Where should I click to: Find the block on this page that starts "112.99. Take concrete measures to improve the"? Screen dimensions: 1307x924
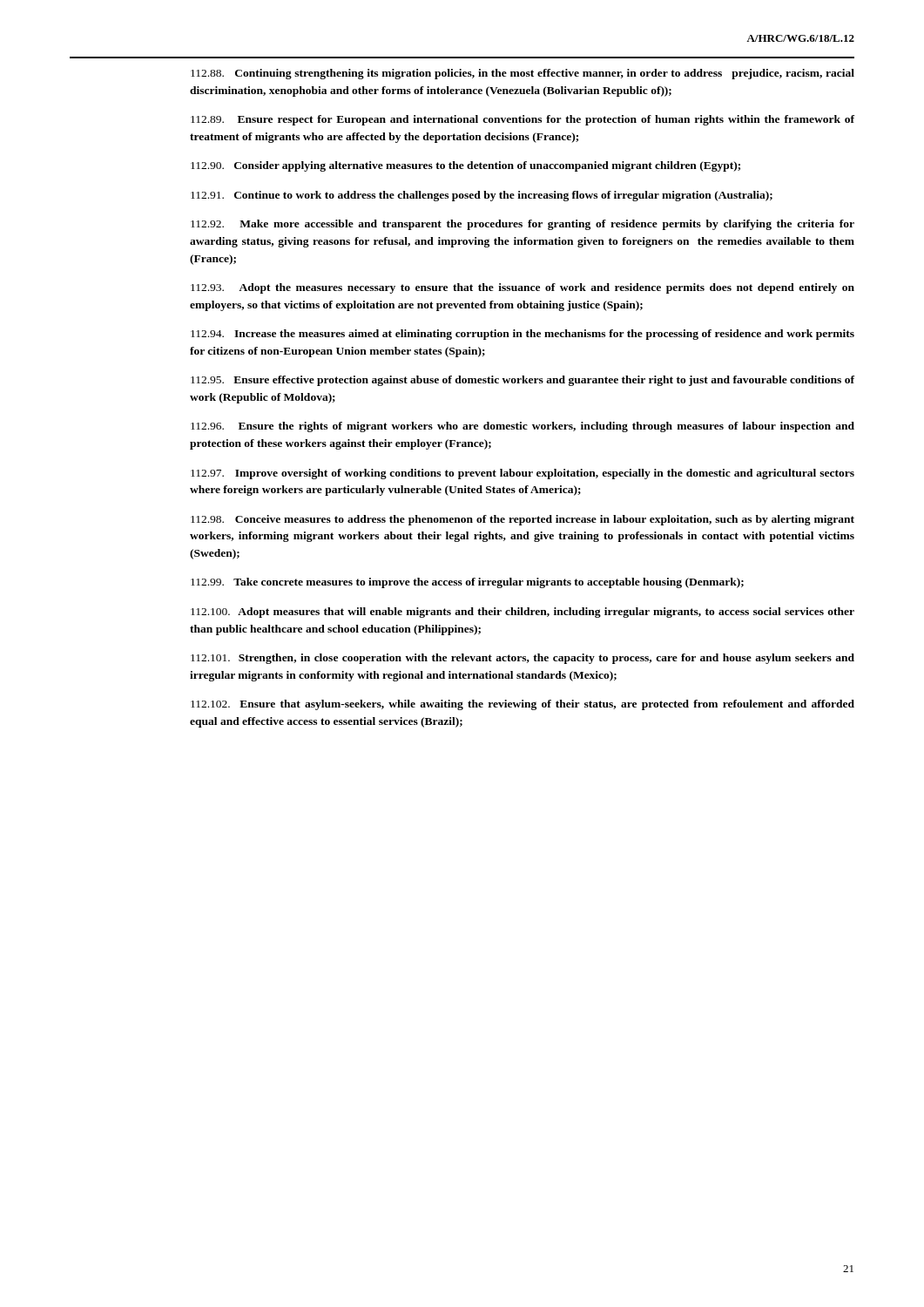coord(467,582)
